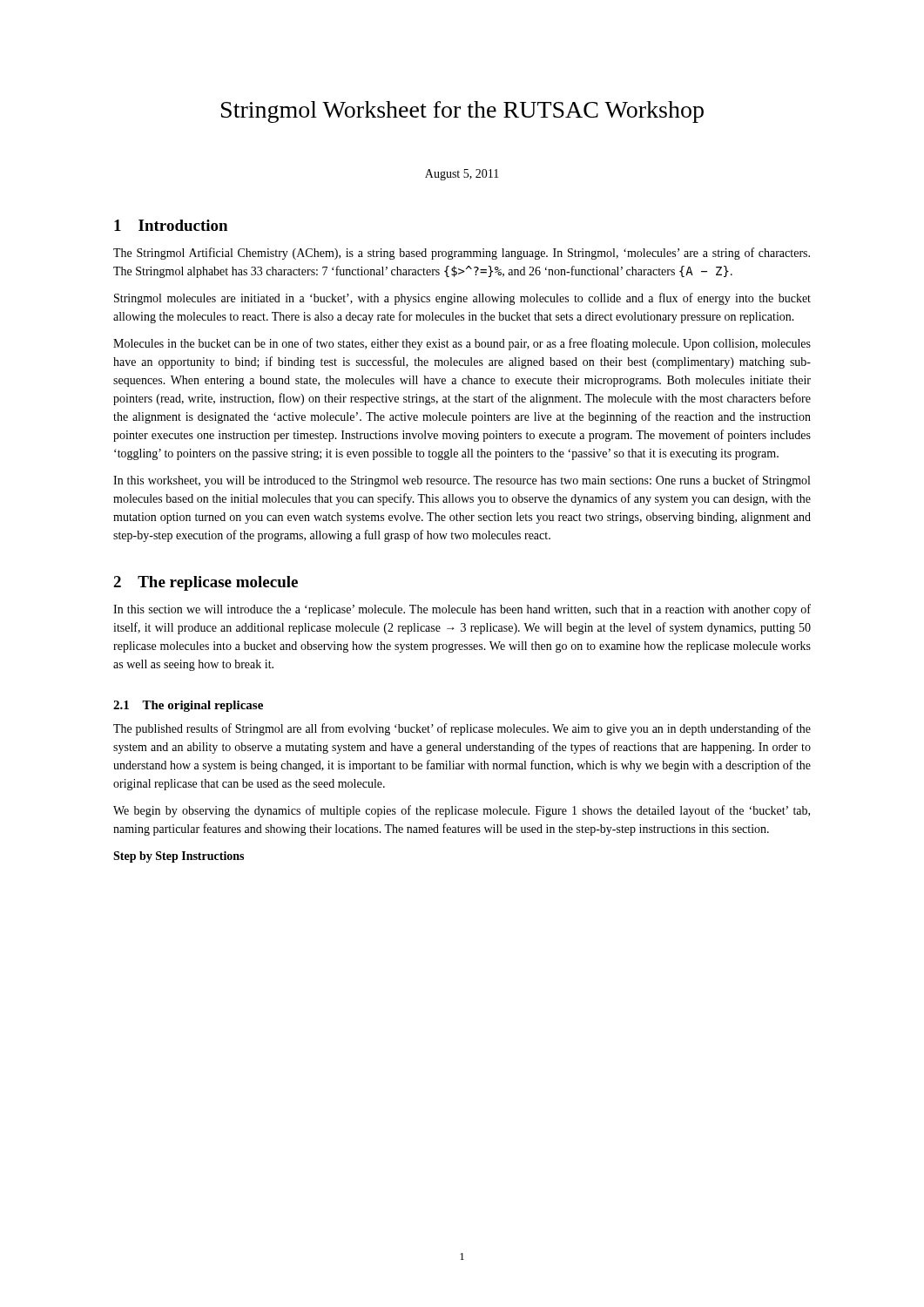The height and width of the screenshot is (1307, 924).
Task: Click on the passage starting "Step by Step Instructions"
Action: pyautogui.click(x=179, y=856)
